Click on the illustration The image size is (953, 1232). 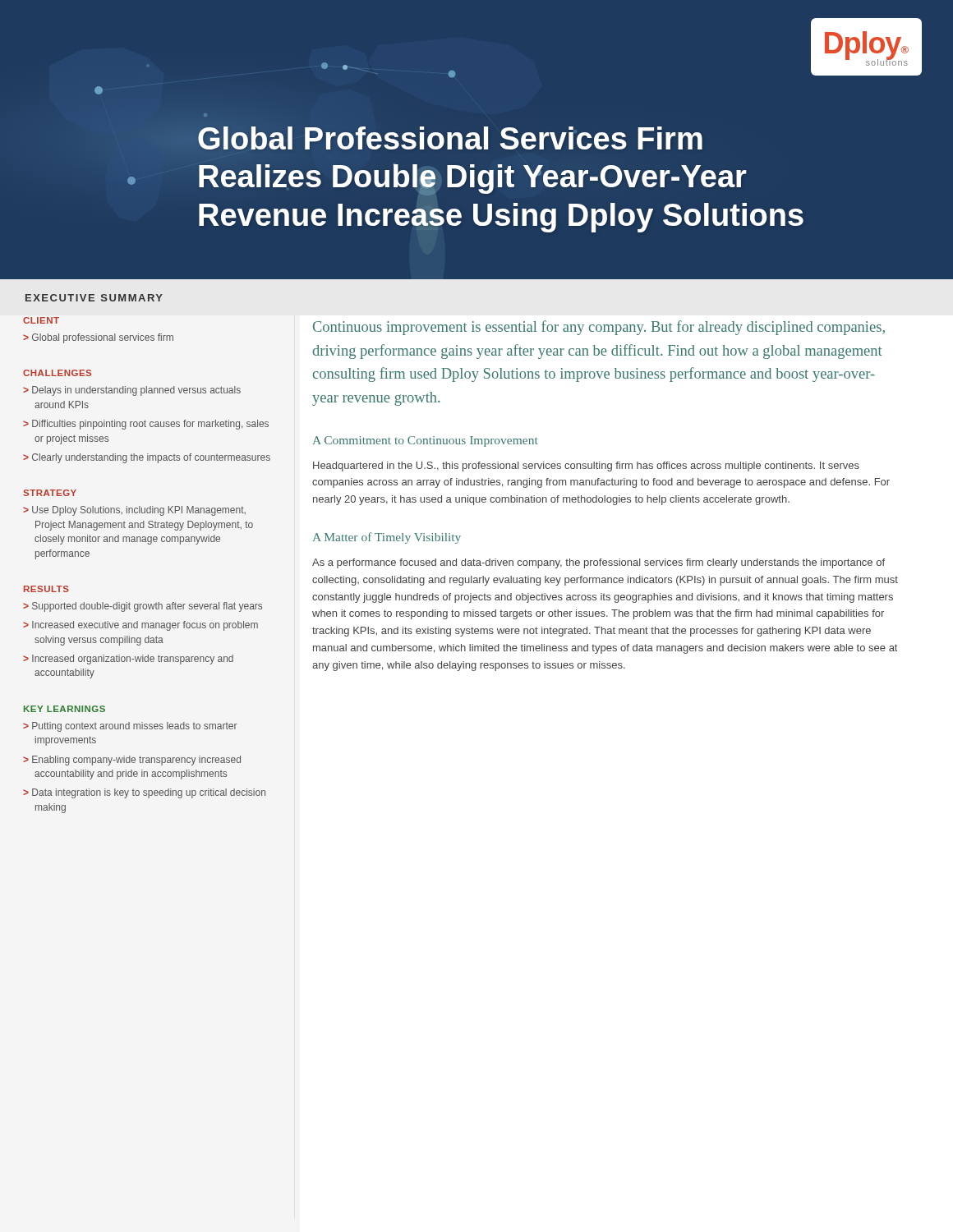476,140
